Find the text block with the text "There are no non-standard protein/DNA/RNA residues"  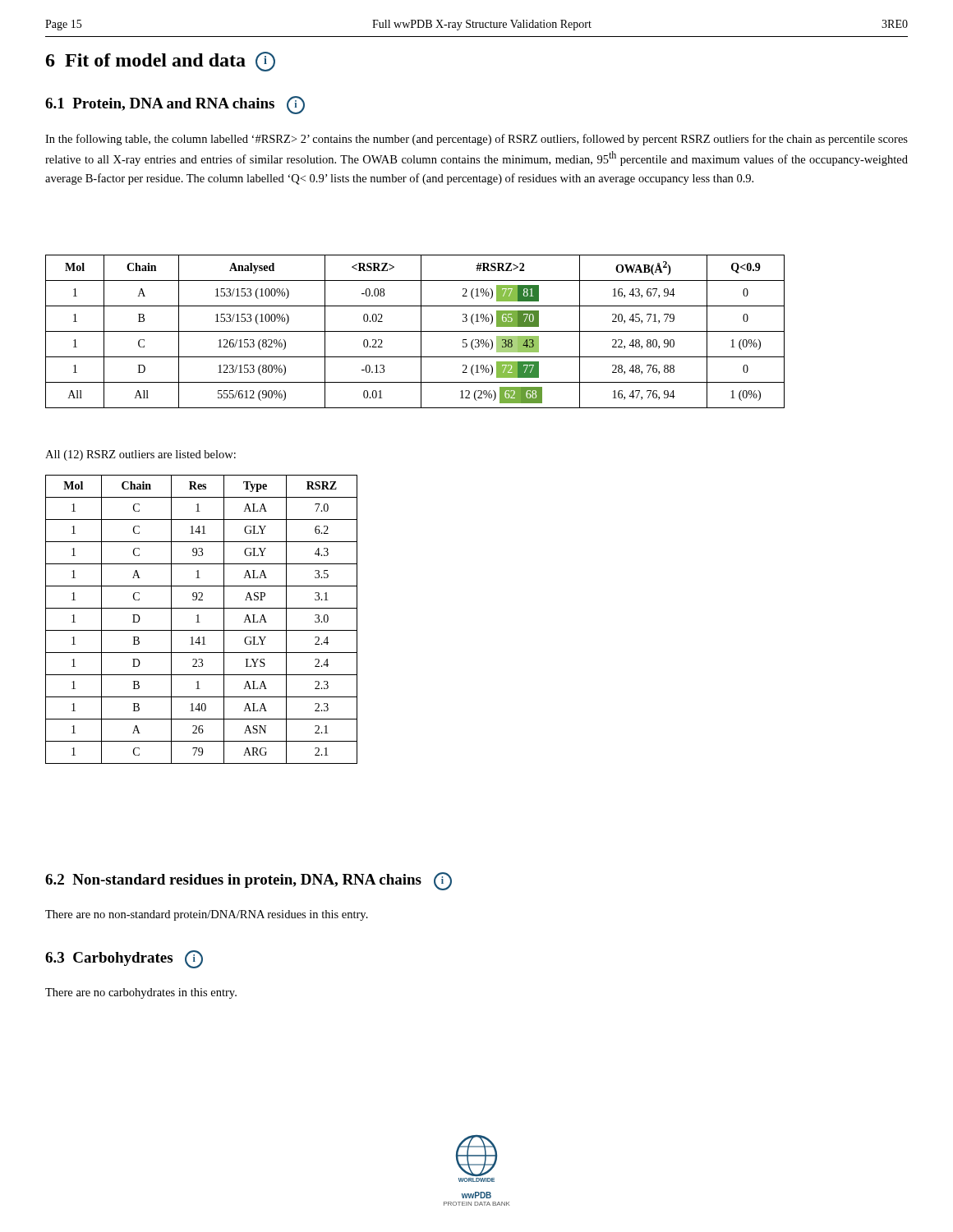[207, 914]
